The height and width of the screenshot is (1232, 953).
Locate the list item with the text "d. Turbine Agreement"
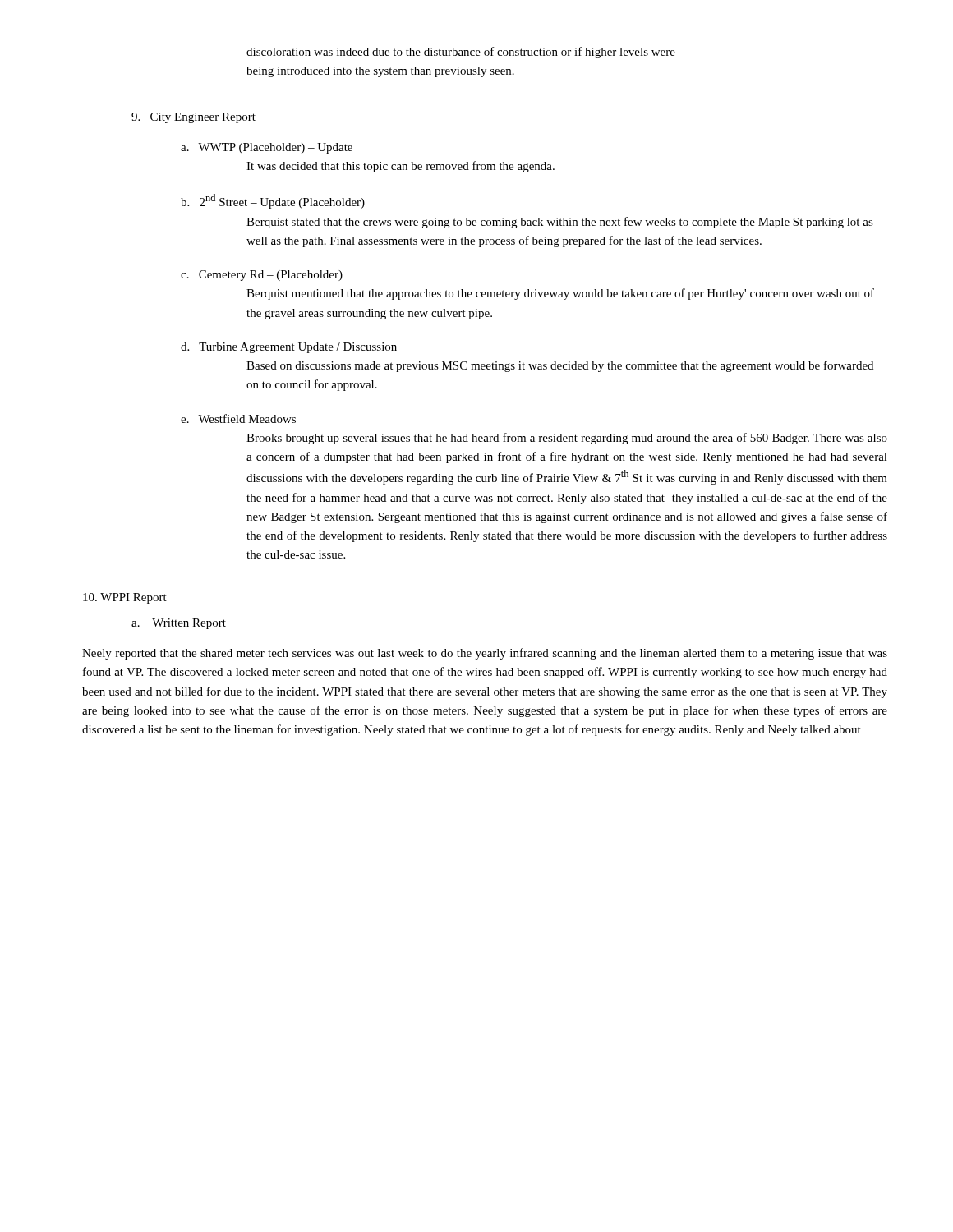tap(534, 366)
